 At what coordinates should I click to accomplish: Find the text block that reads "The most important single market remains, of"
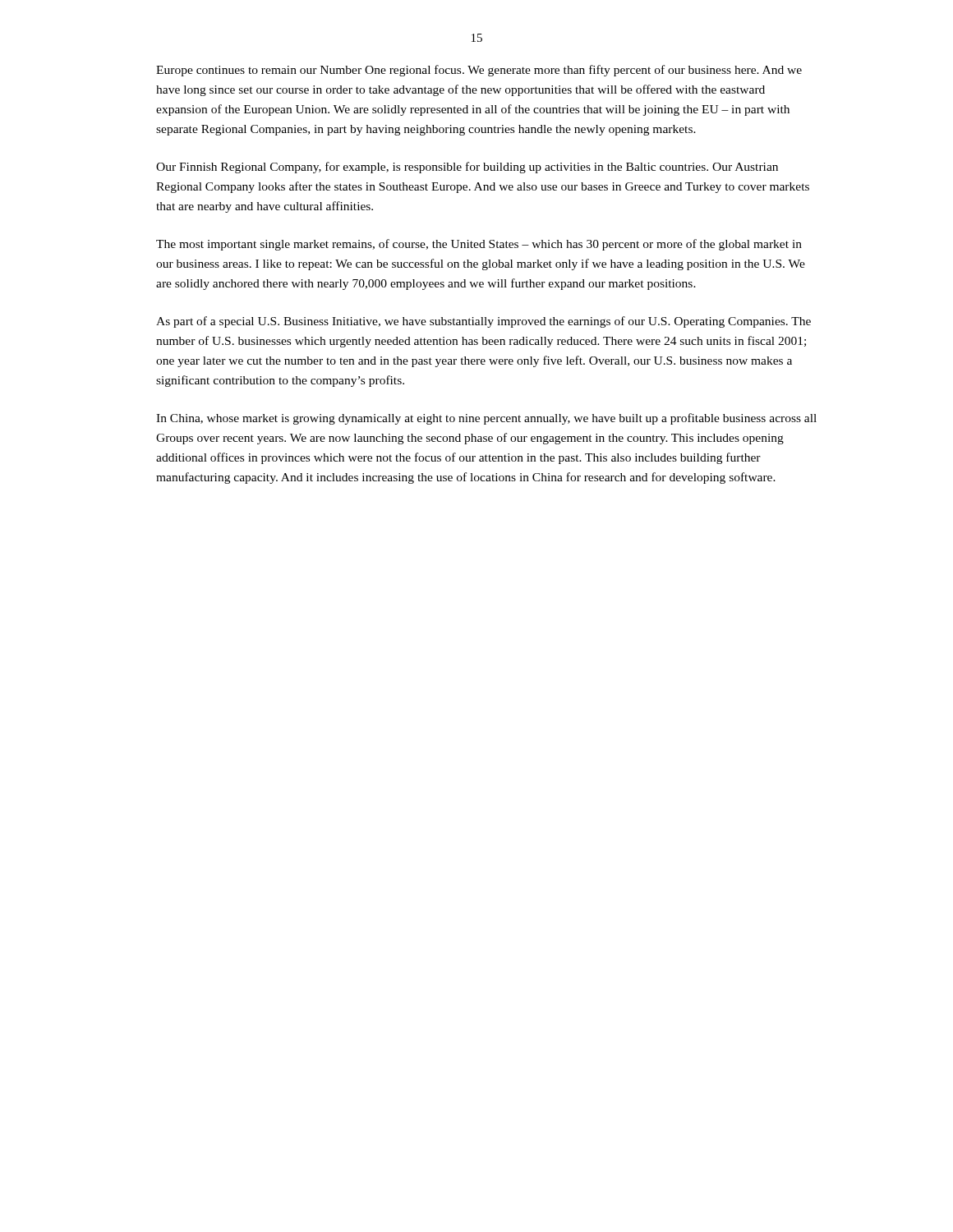coord(481,263)
